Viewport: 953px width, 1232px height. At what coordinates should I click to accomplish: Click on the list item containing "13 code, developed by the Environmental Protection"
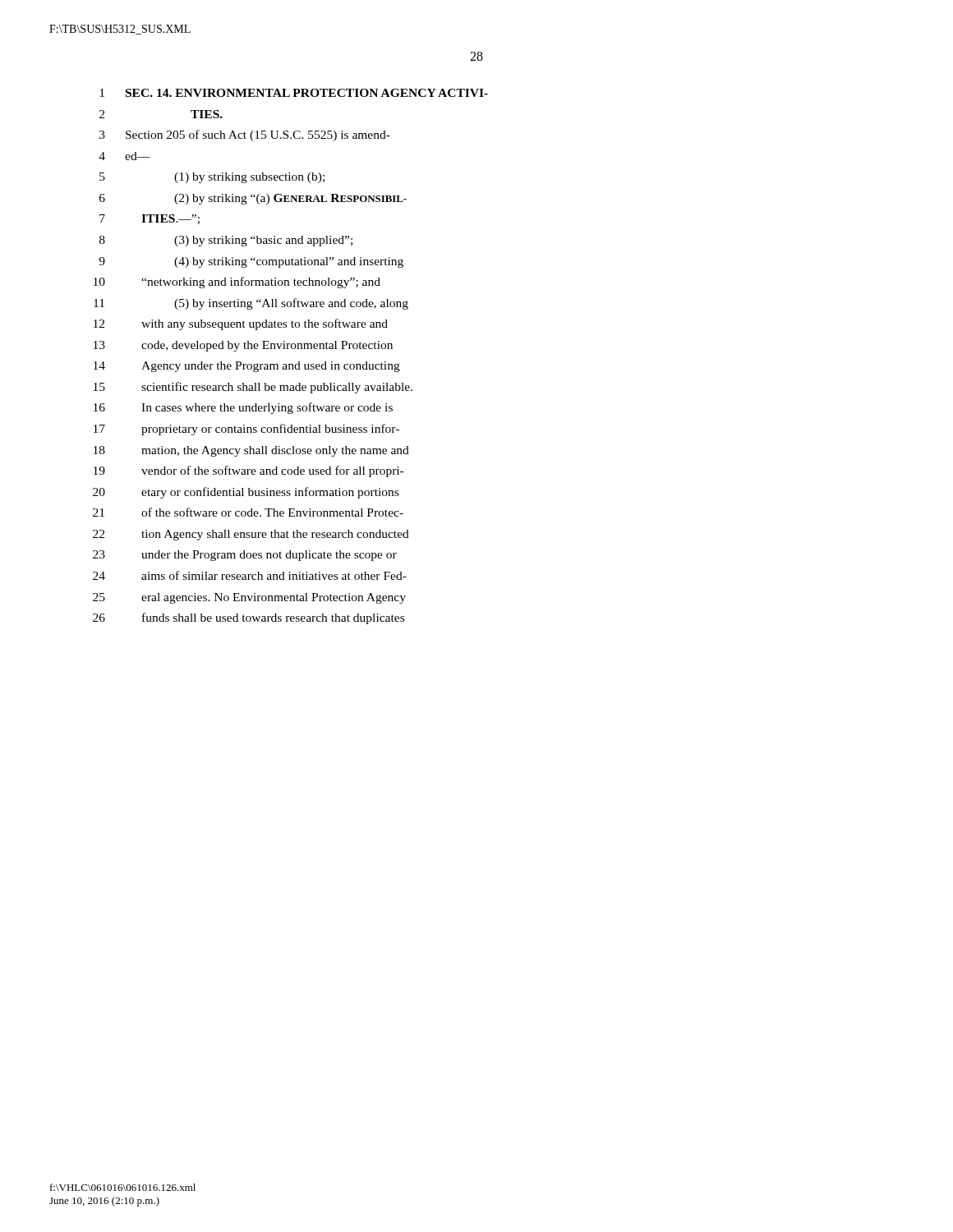tap(243, 346)
